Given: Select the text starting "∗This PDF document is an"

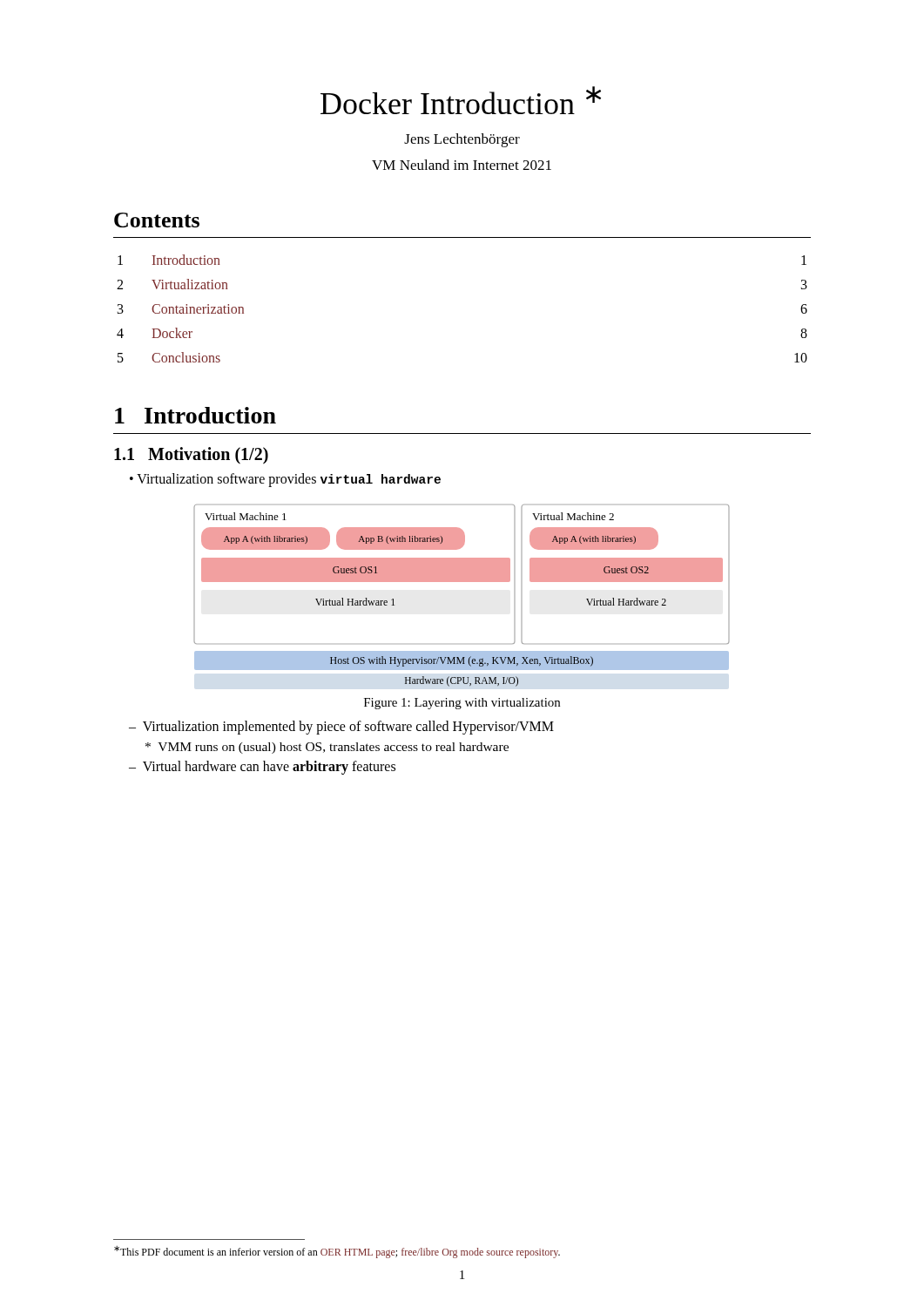Looking at the screenshot, I should pyautogui.click(x=462, y=1251).
